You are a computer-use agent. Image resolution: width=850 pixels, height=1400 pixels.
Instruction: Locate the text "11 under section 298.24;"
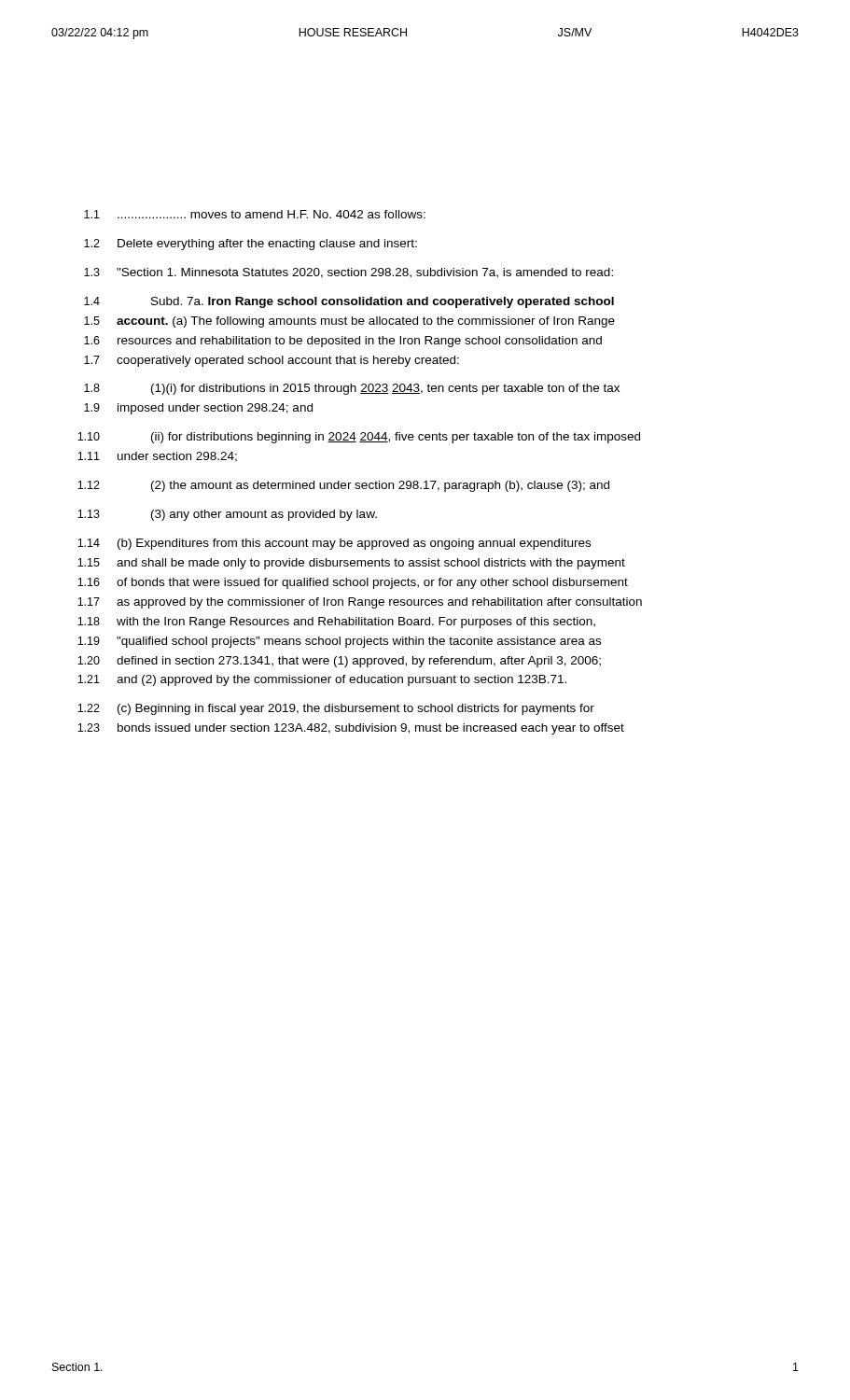[157, 457]
